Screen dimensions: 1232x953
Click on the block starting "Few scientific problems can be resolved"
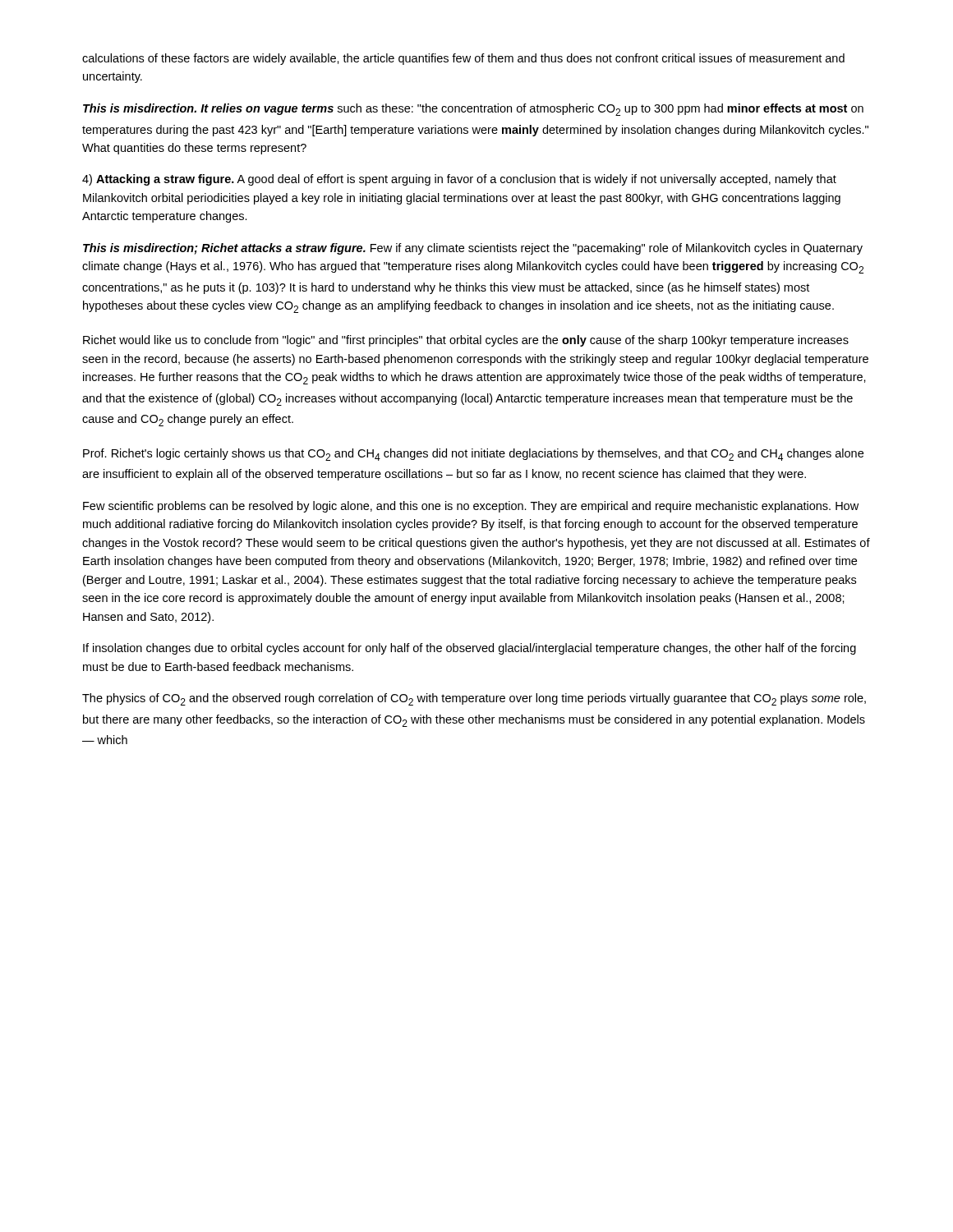coord(476,561)
